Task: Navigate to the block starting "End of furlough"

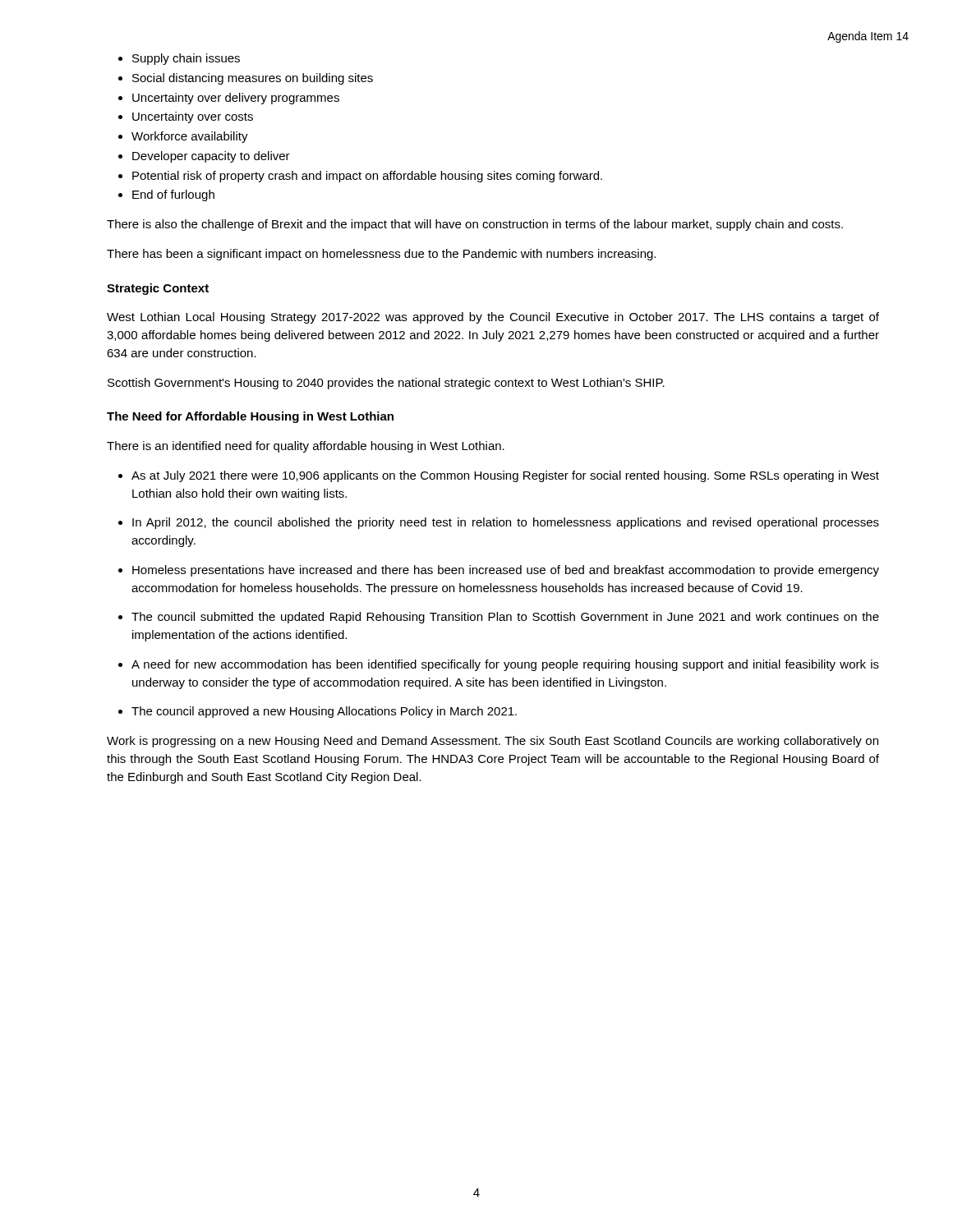Action: (x=173, y=194)
